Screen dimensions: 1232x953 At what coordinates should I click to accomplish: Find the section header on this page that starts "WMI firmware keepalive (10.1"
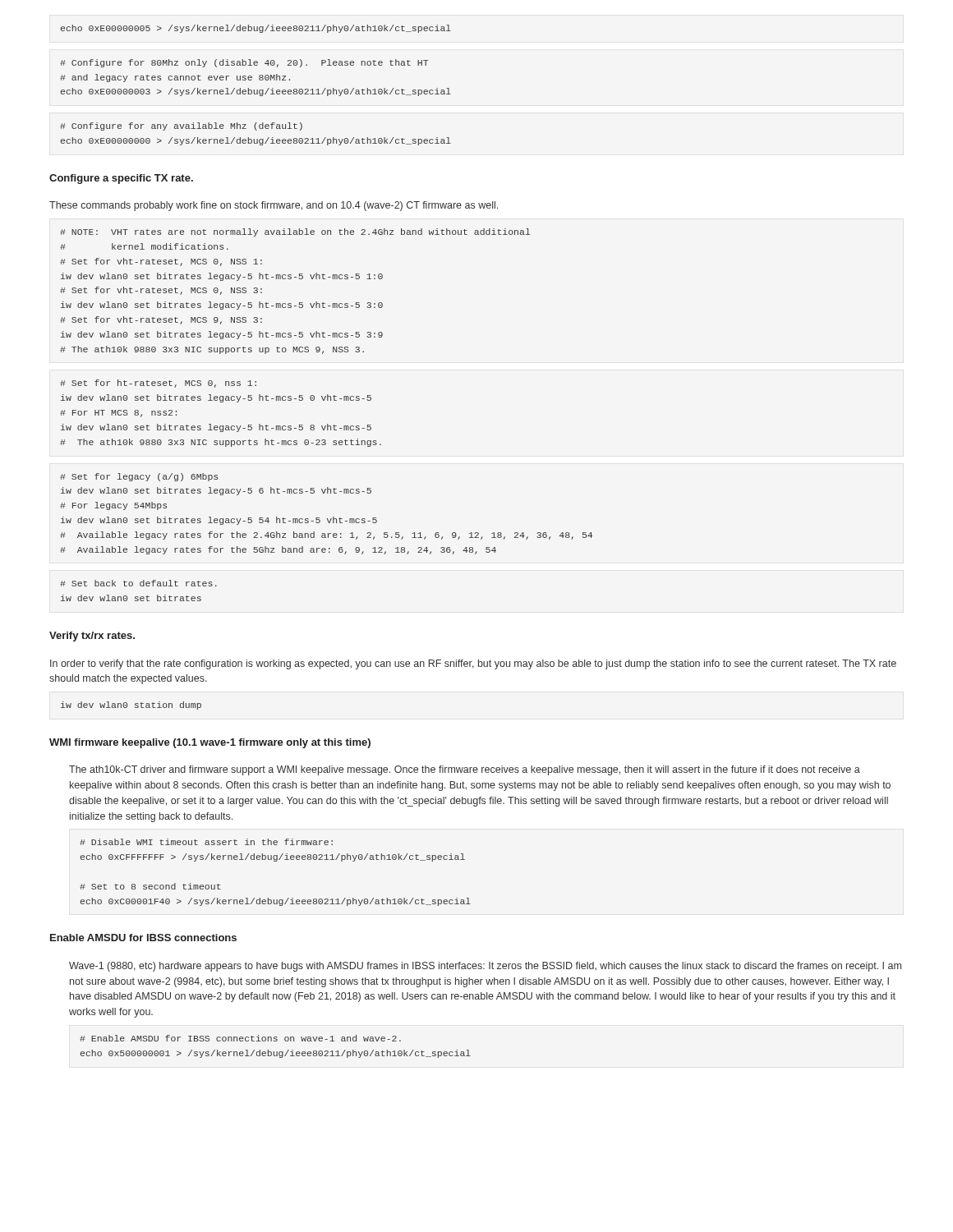210,742
